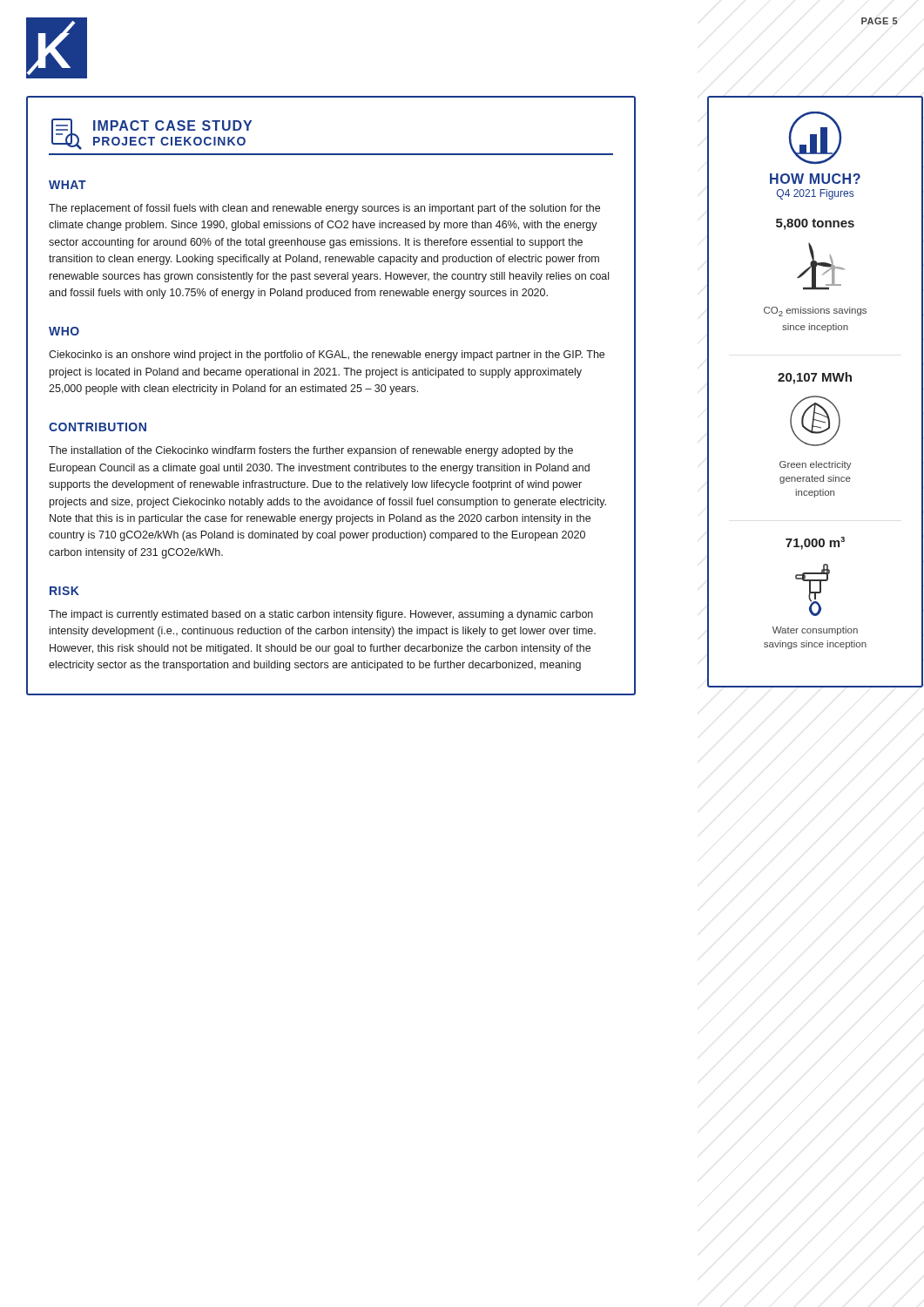Point to the block beginning "The installation of the Ciekocinko"

pos(328,501)
